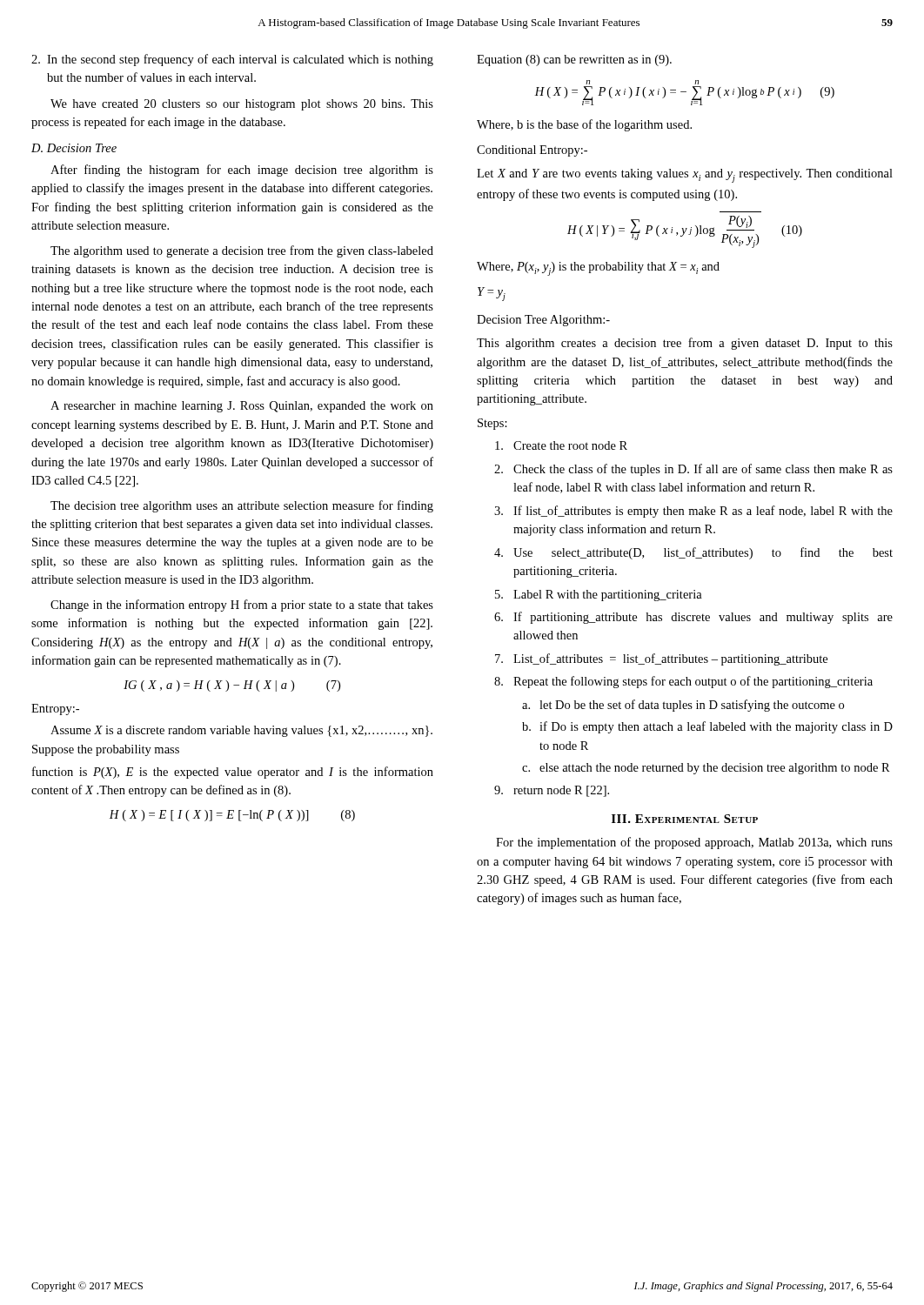
Task: Find the formula on this page that starts "IG(X,a) = H(X) − H(X | a)"
Action: pyautogui.click(x=232, y=685)
